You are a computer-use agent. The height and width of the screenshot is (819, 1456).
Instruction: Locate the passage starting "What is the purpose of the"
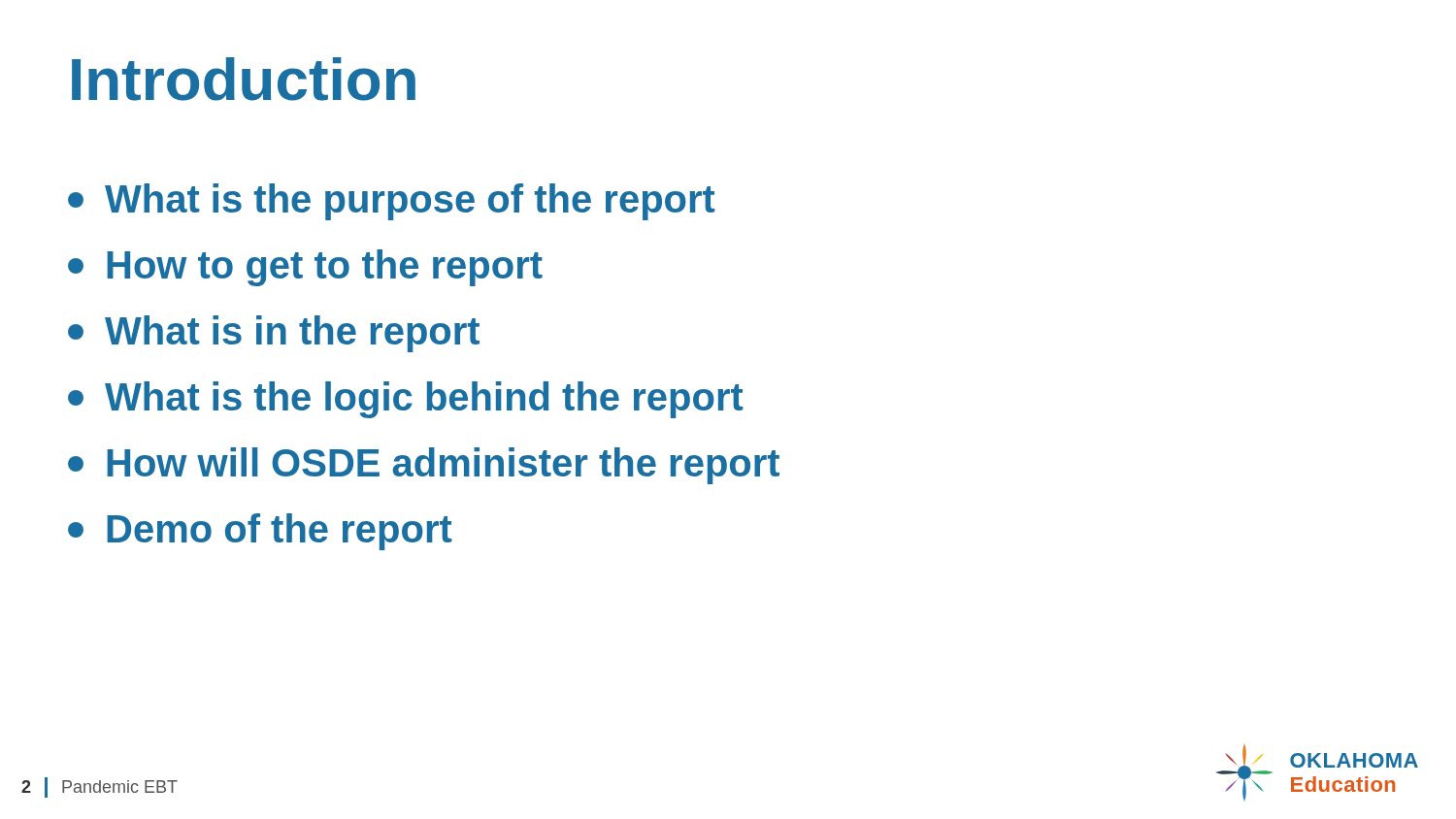coord(392,199)
